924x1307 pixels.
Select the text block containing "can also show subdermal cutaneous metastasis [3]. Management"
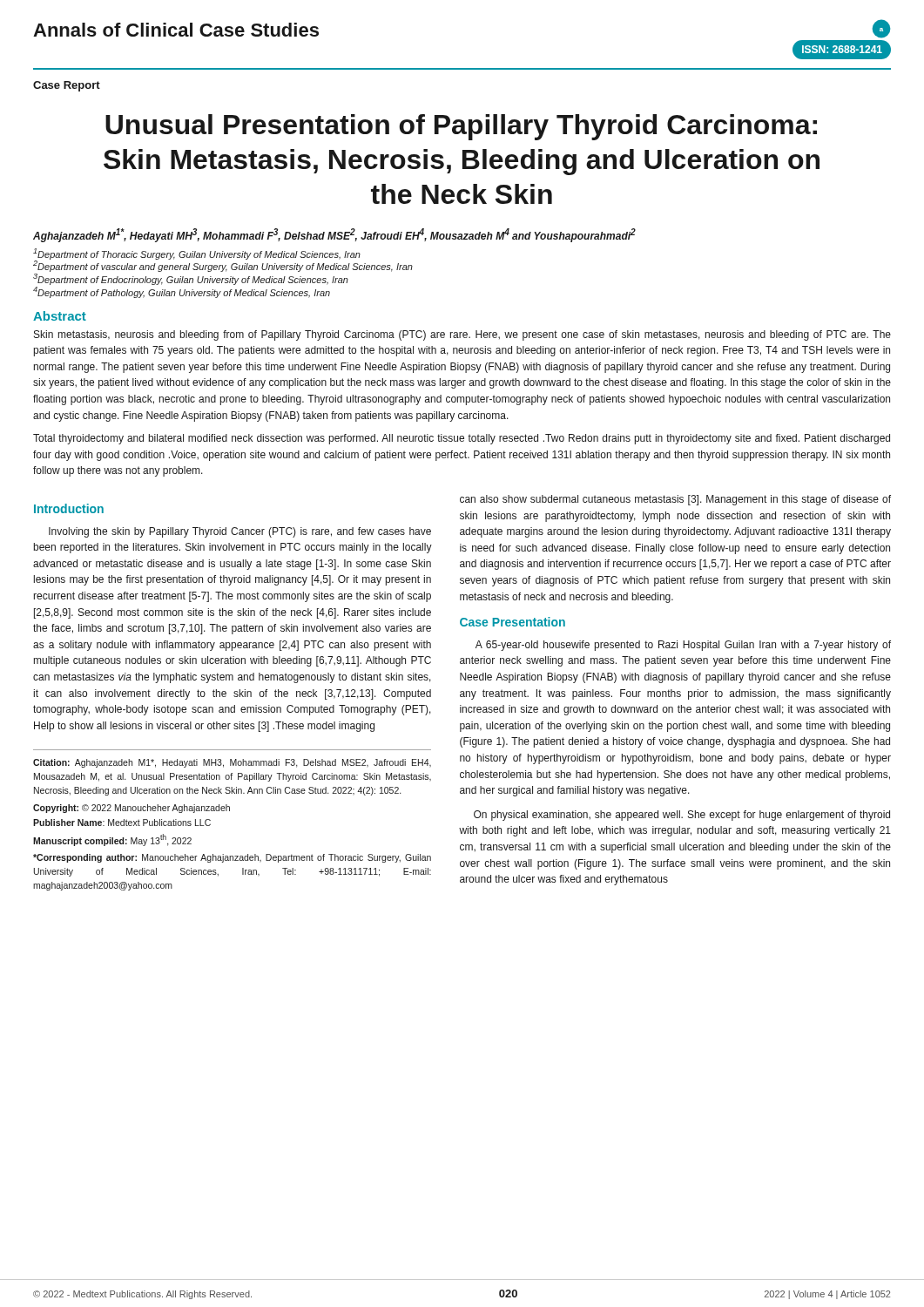[675, 548]
